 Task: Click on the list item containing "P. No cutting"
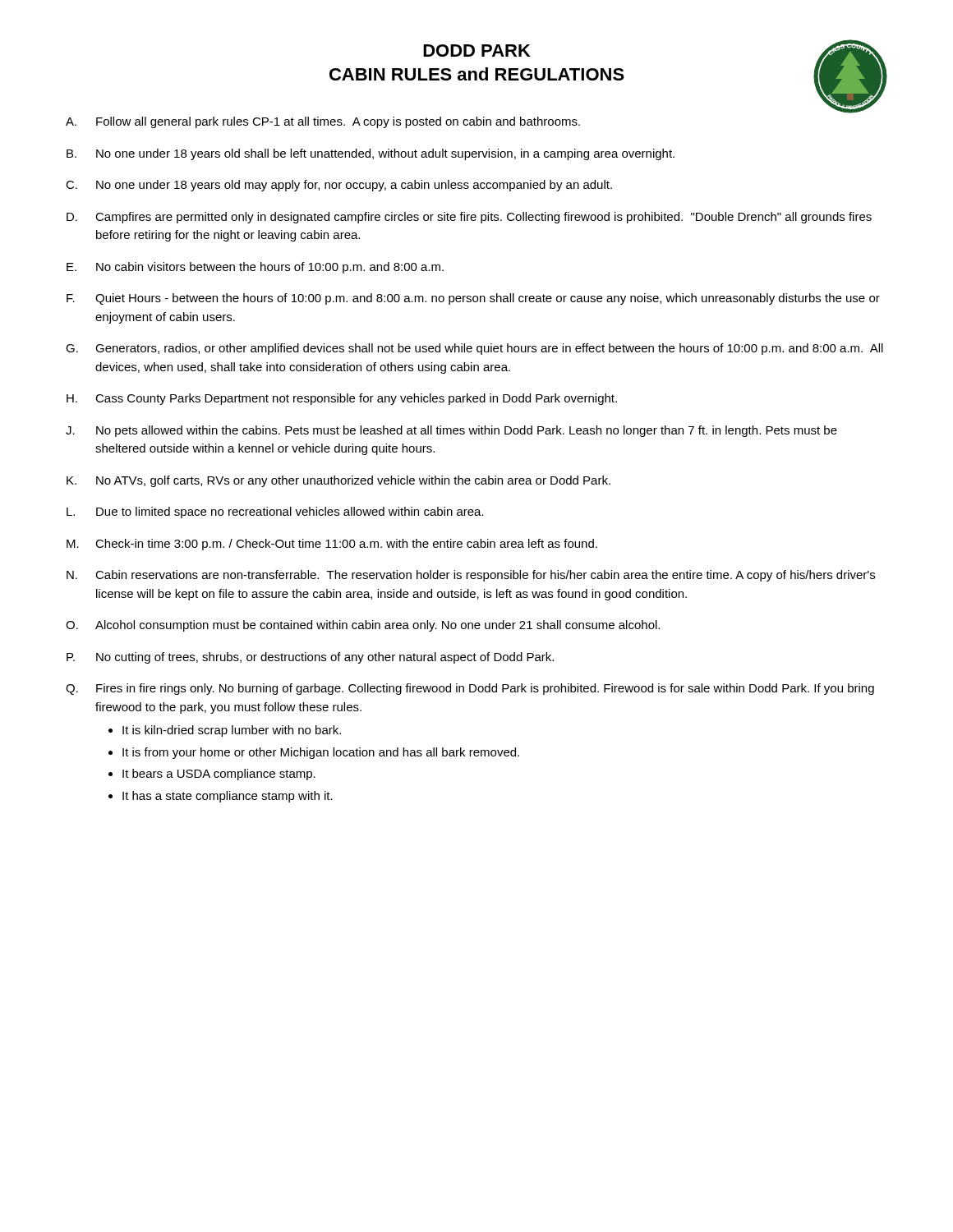point(476,657)
